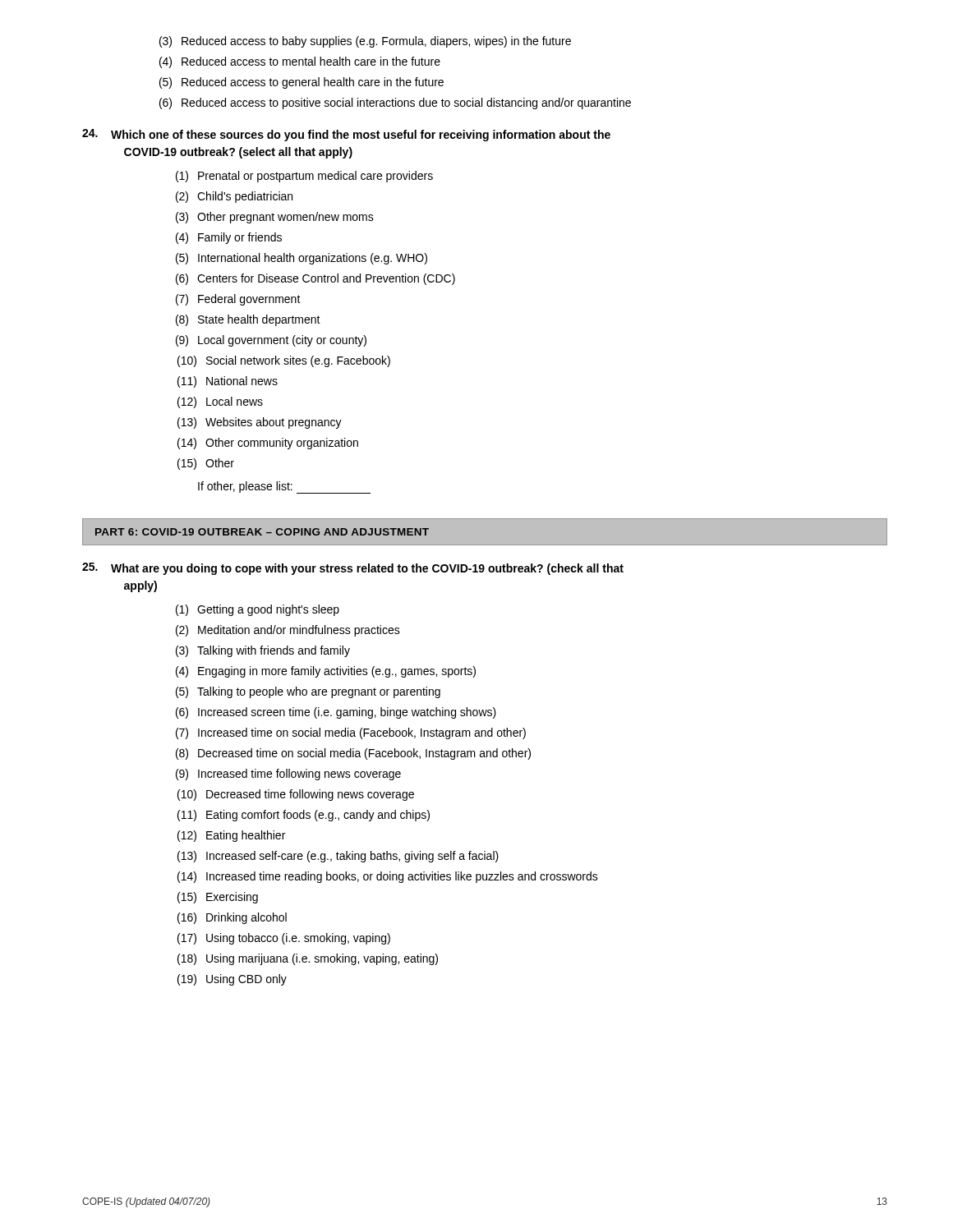
Task: Click on the text block starting "(6) Reduced access to"
Action: click(381, 103)
